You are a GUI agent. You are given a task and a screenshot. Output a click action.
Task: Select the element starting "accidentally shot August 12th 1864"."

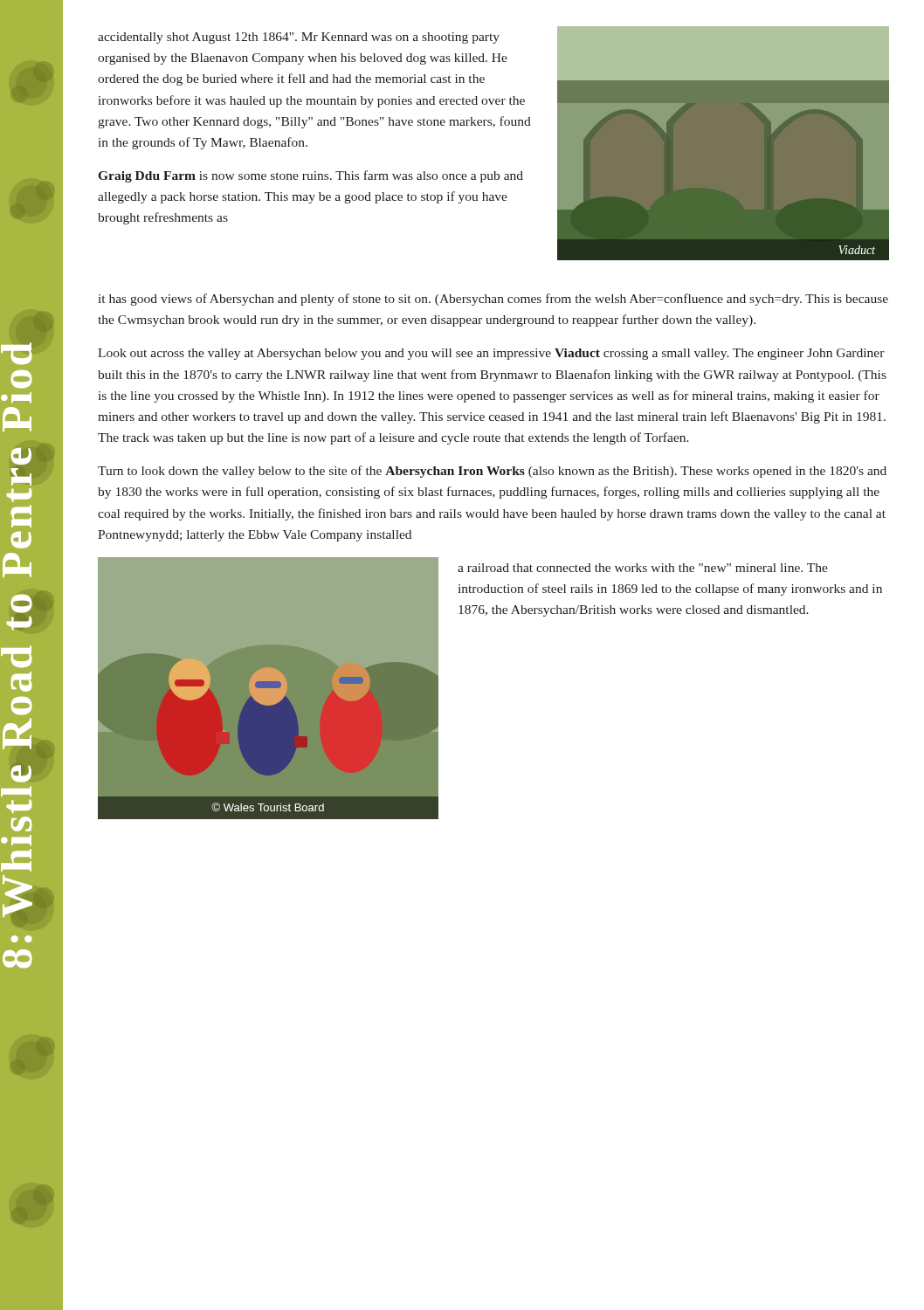(x=320, y=127)
